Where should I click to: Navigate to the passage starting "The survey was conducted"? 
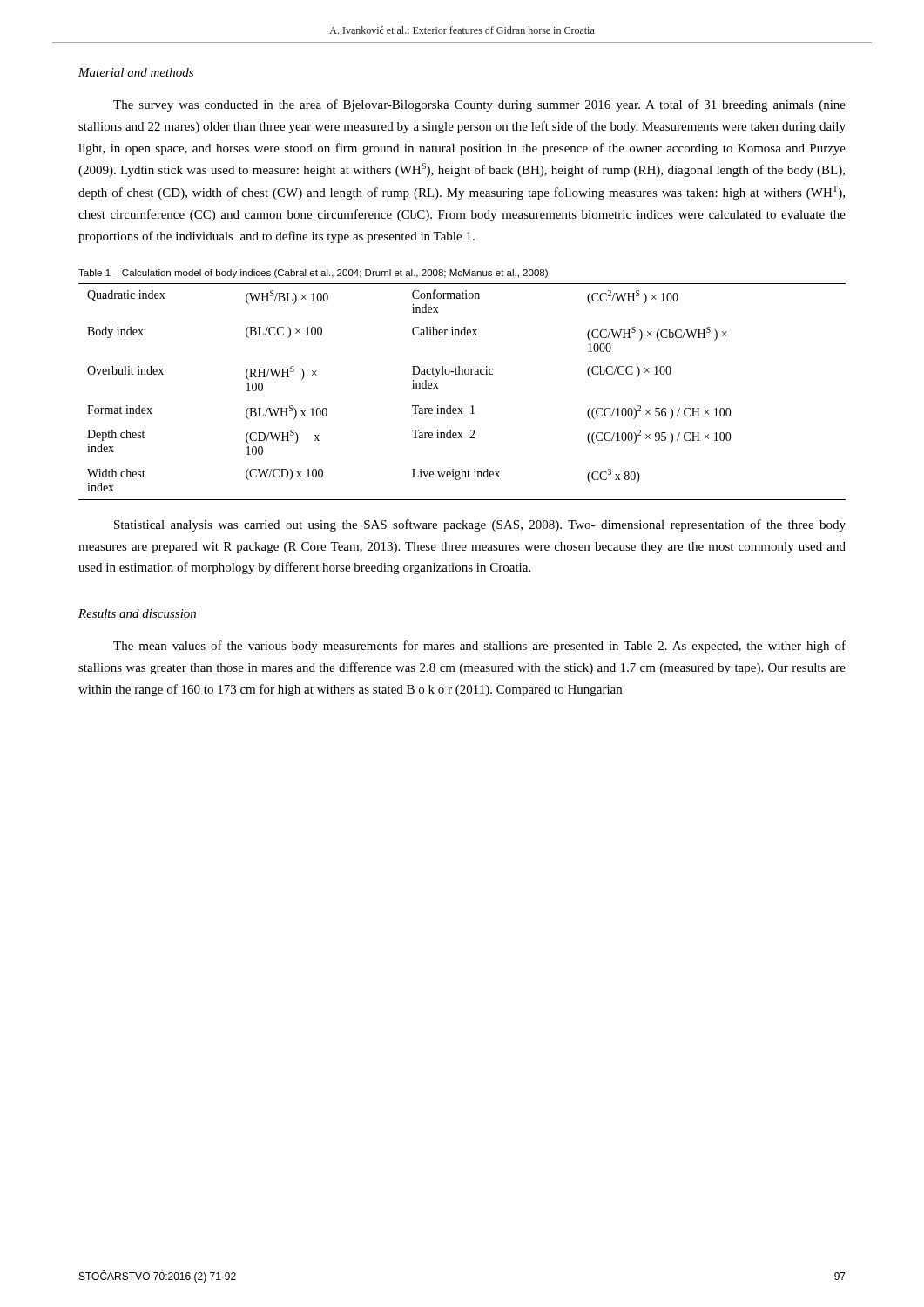[x=462, y=170]
